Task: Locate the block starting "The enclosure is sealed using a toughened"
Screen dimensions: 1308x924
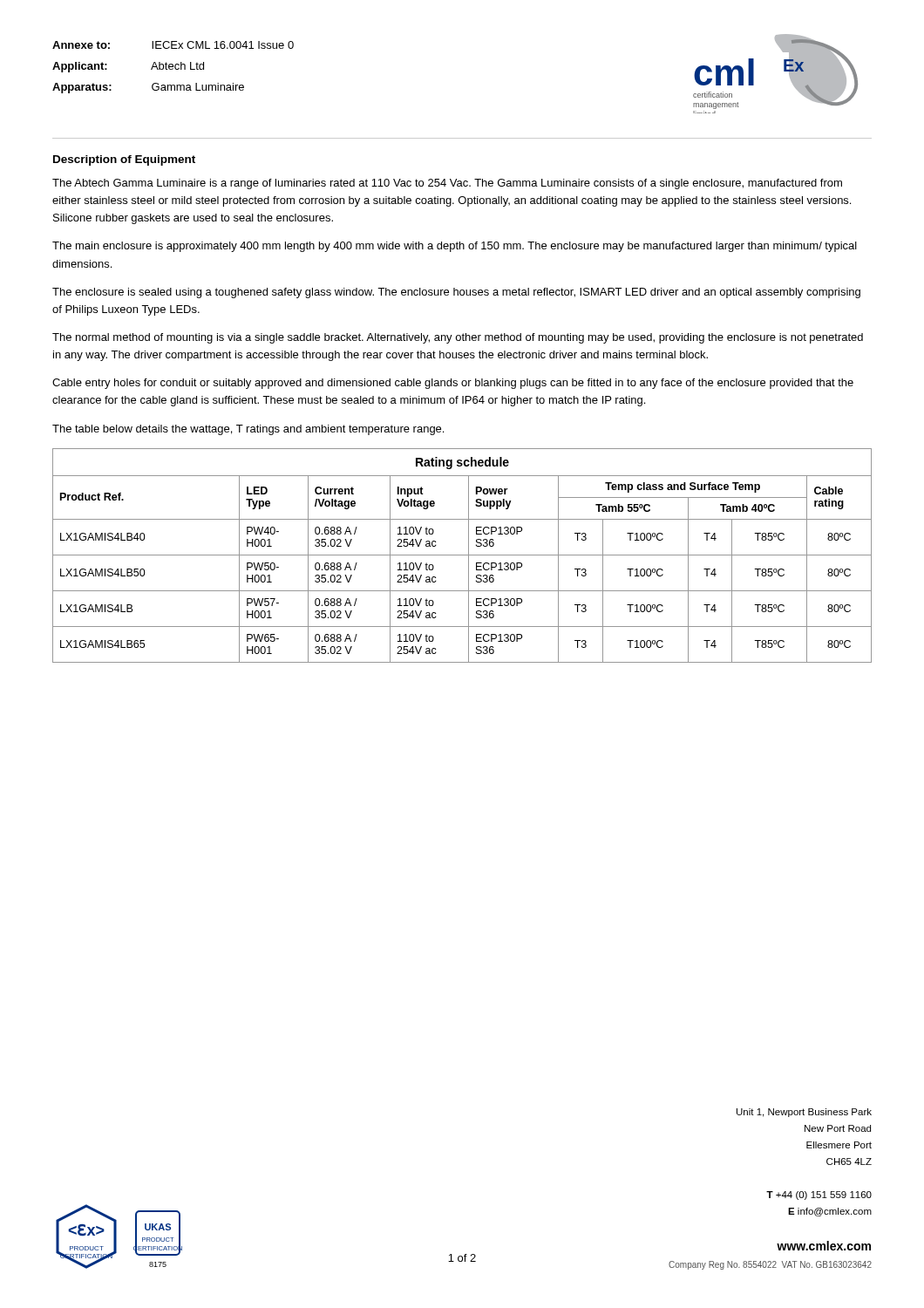Action: (457, 300)
